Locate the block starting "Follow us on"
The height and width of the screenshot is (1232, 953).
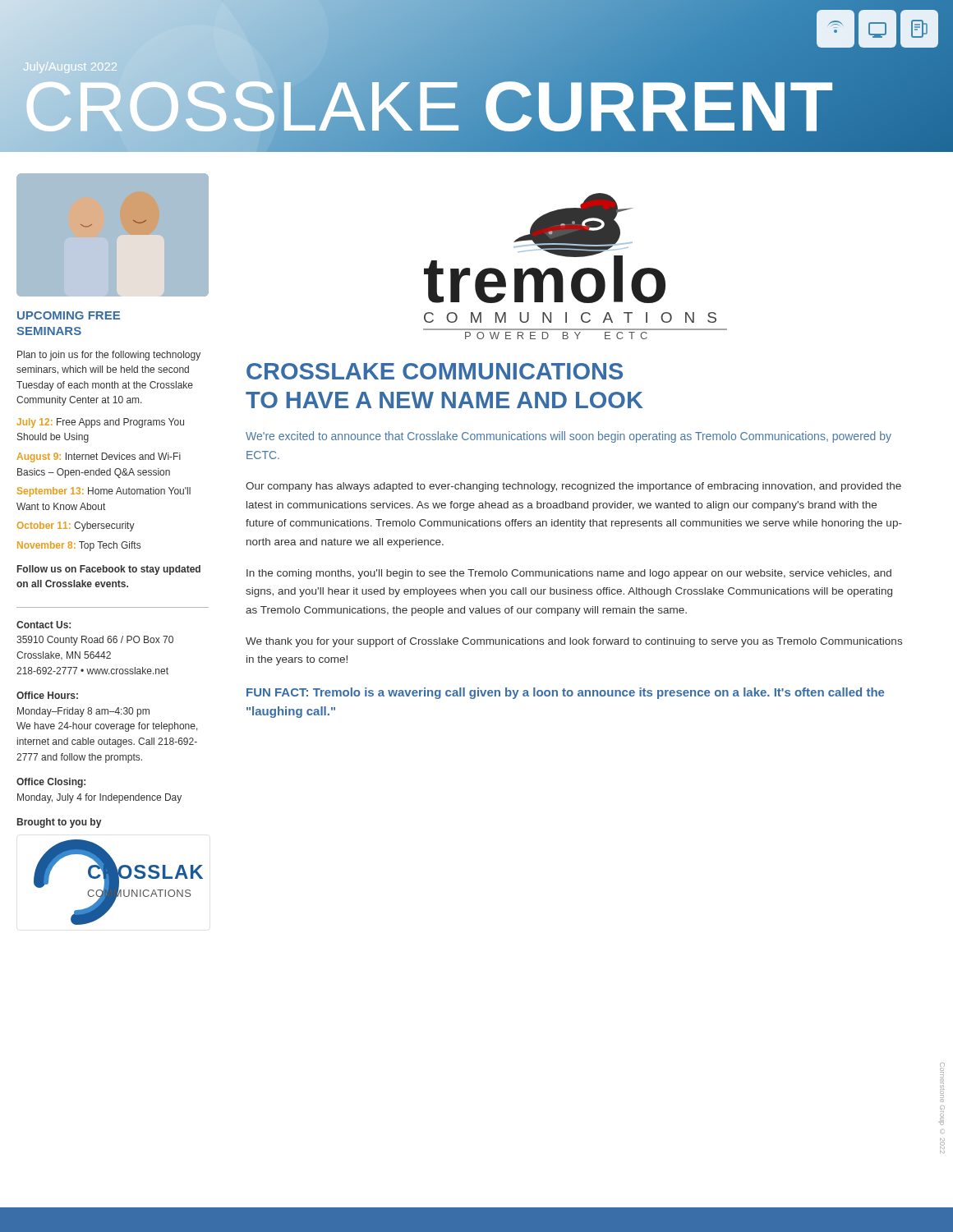click(109, 577)
